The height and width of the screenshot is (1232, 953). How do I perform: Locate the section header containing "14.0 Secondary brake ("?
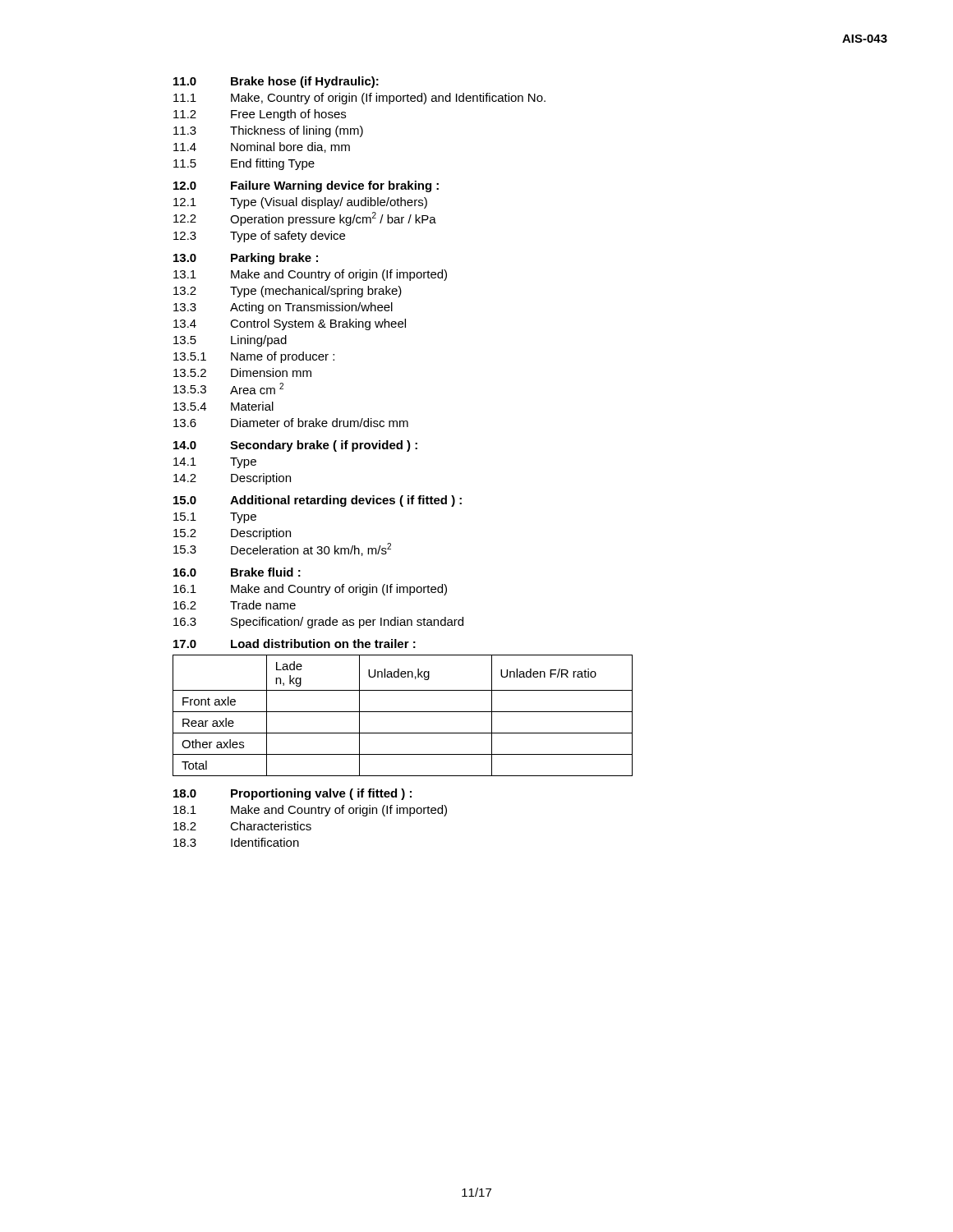tap(295, 446)
